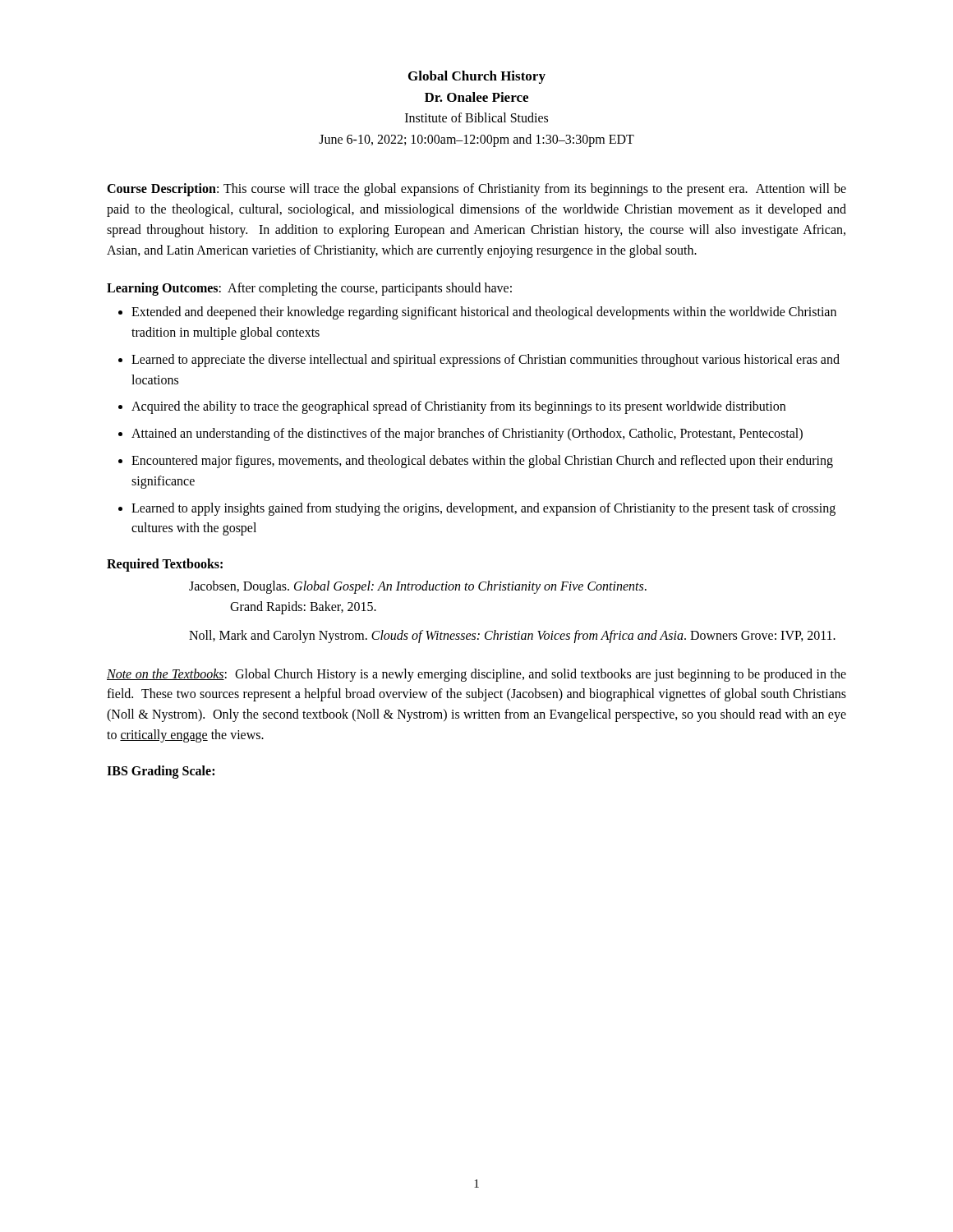Navigate to the element starting "Acquired the ability to trace the"

pyautogui.click(x=459, y=406)
